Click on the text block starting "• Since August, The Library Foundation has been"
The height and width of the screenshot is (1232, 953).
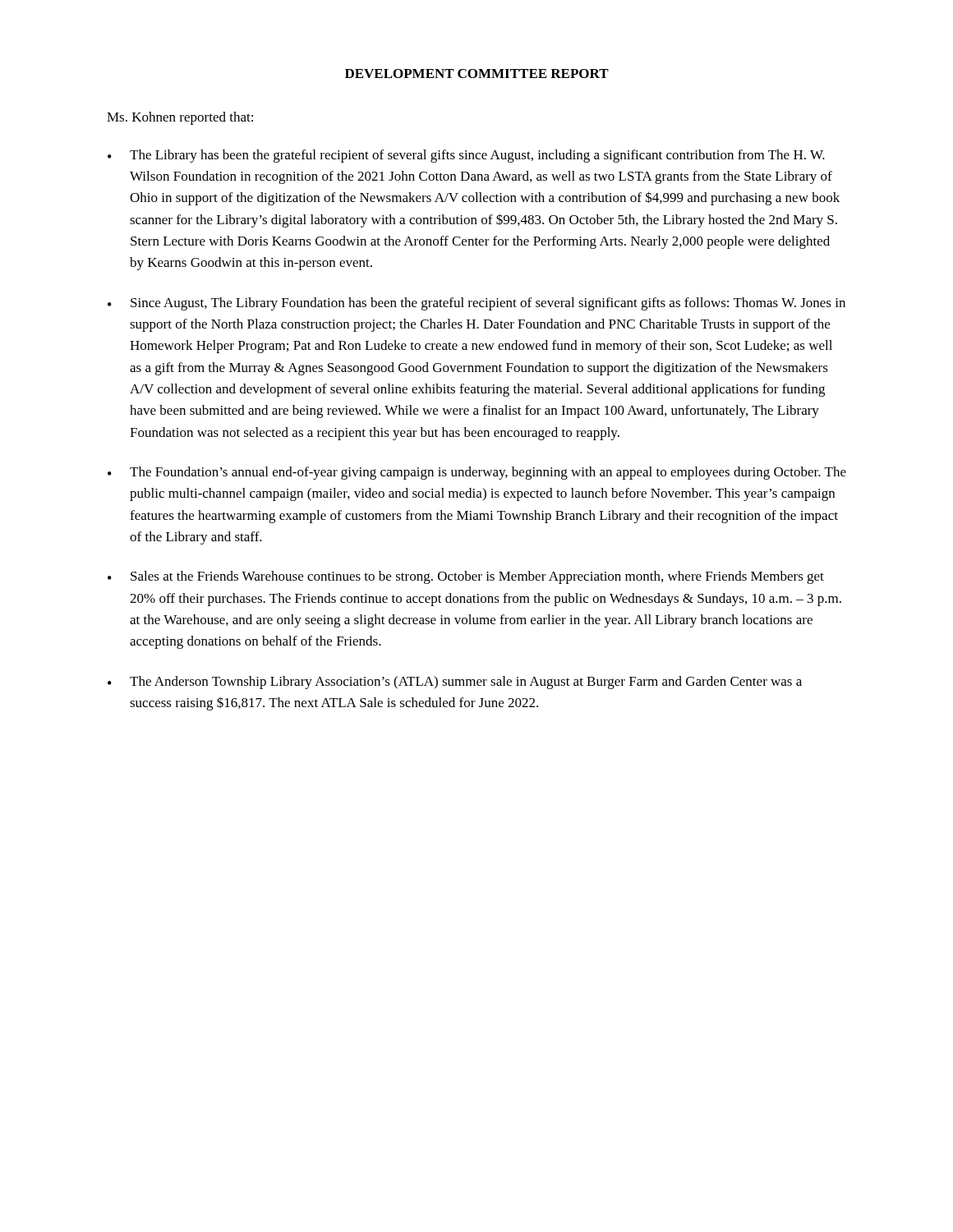[x=476, y=368]
